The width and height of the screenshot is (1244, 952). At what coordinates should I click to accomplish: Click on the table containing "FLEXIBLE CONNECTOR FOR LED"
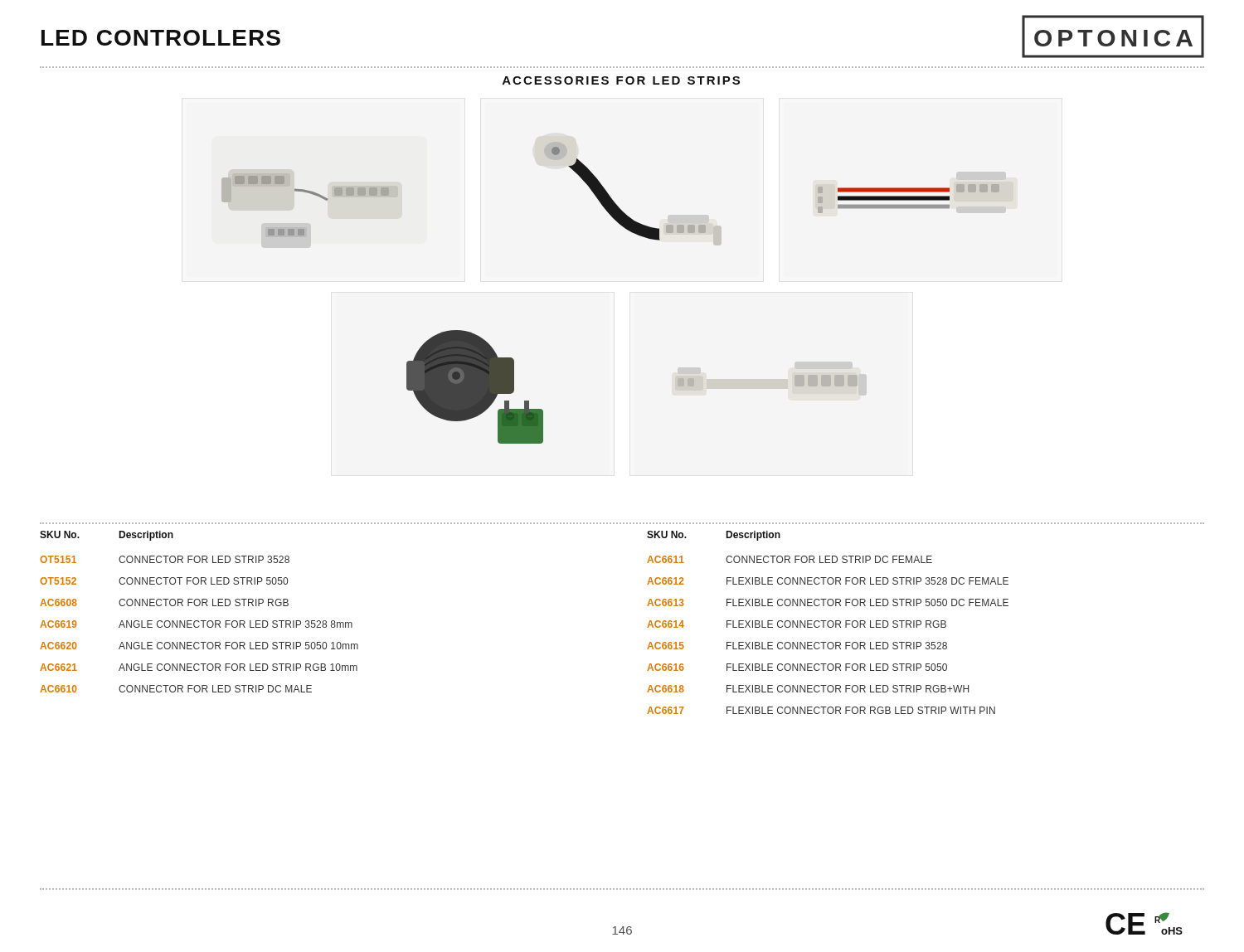coord(926,625)
